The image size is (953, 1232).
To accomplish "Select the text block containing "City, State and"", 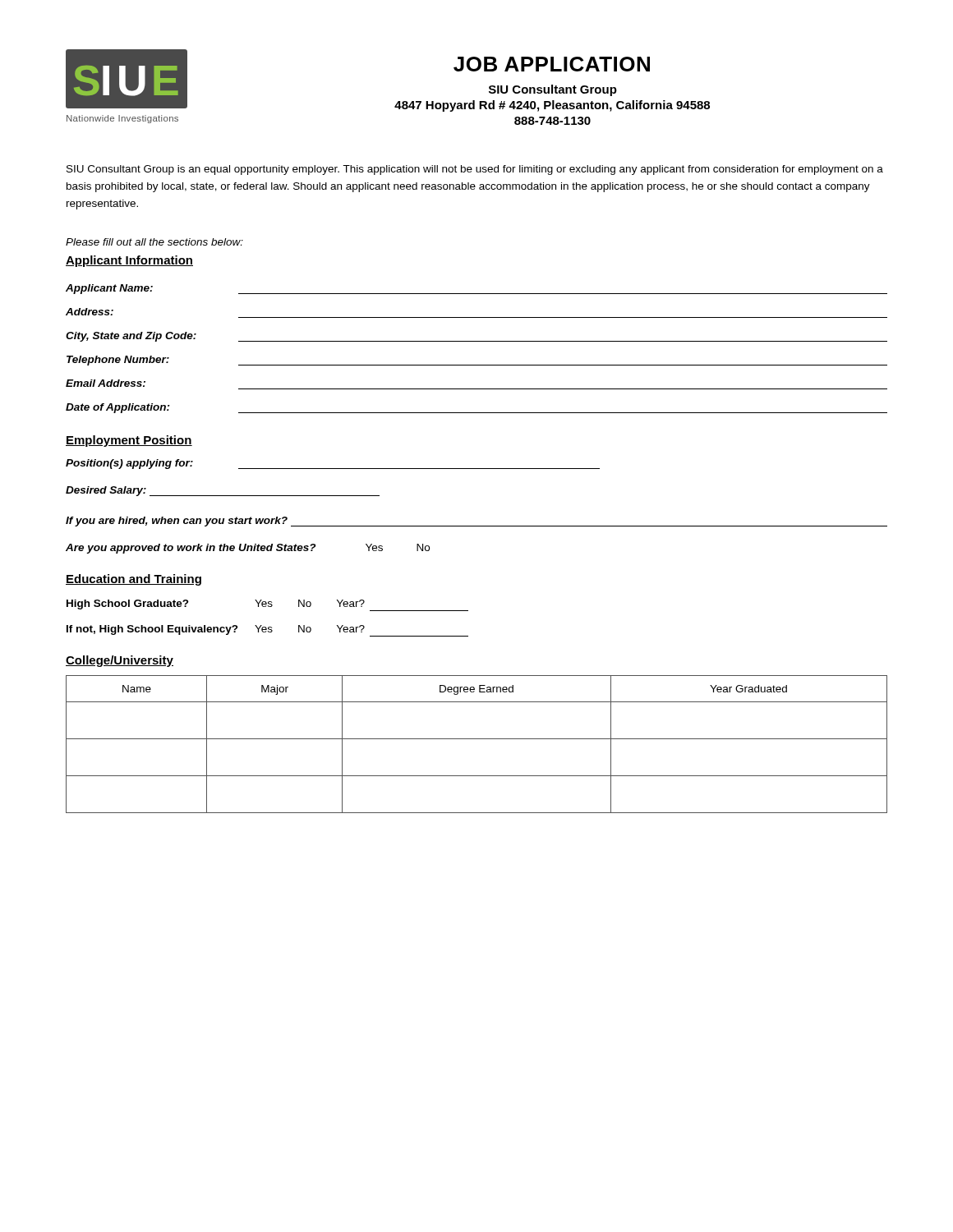I will (x=476, y=334).
